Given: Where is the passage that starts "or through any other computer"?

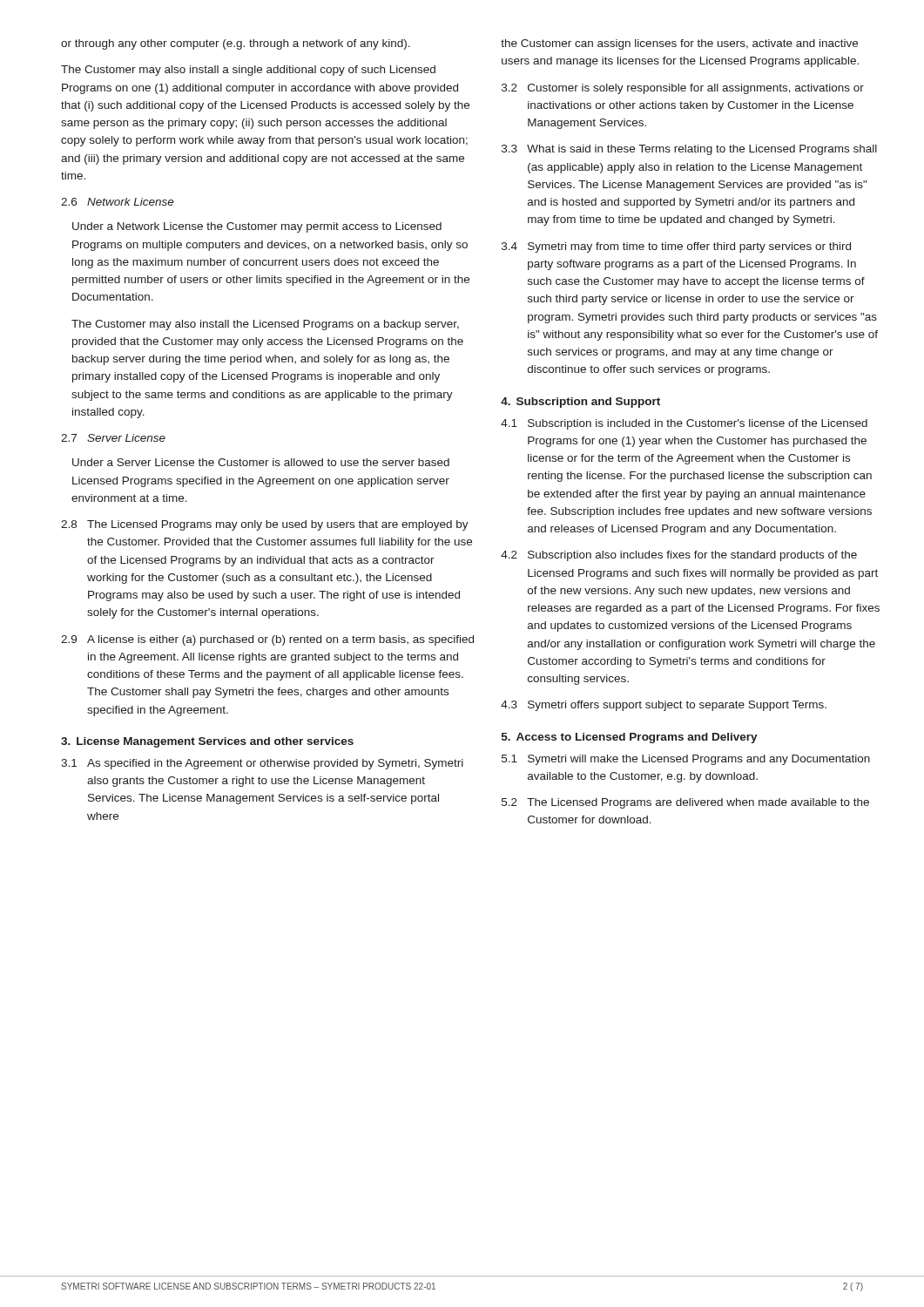Looking at the screenshot, I should [236, 43].
